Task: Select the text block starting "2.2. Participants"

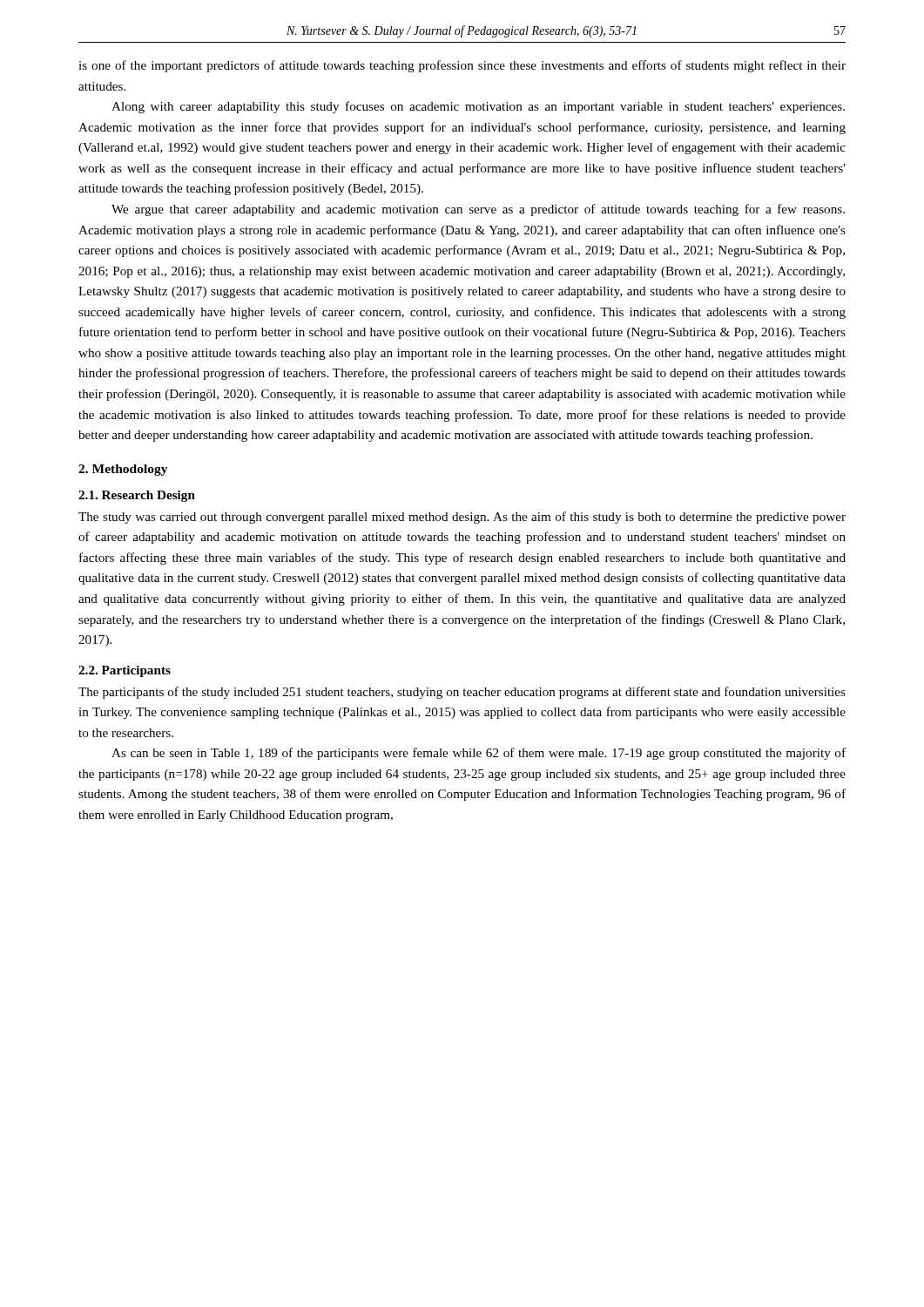Action: pyautogui.click(x=124, y=669)
